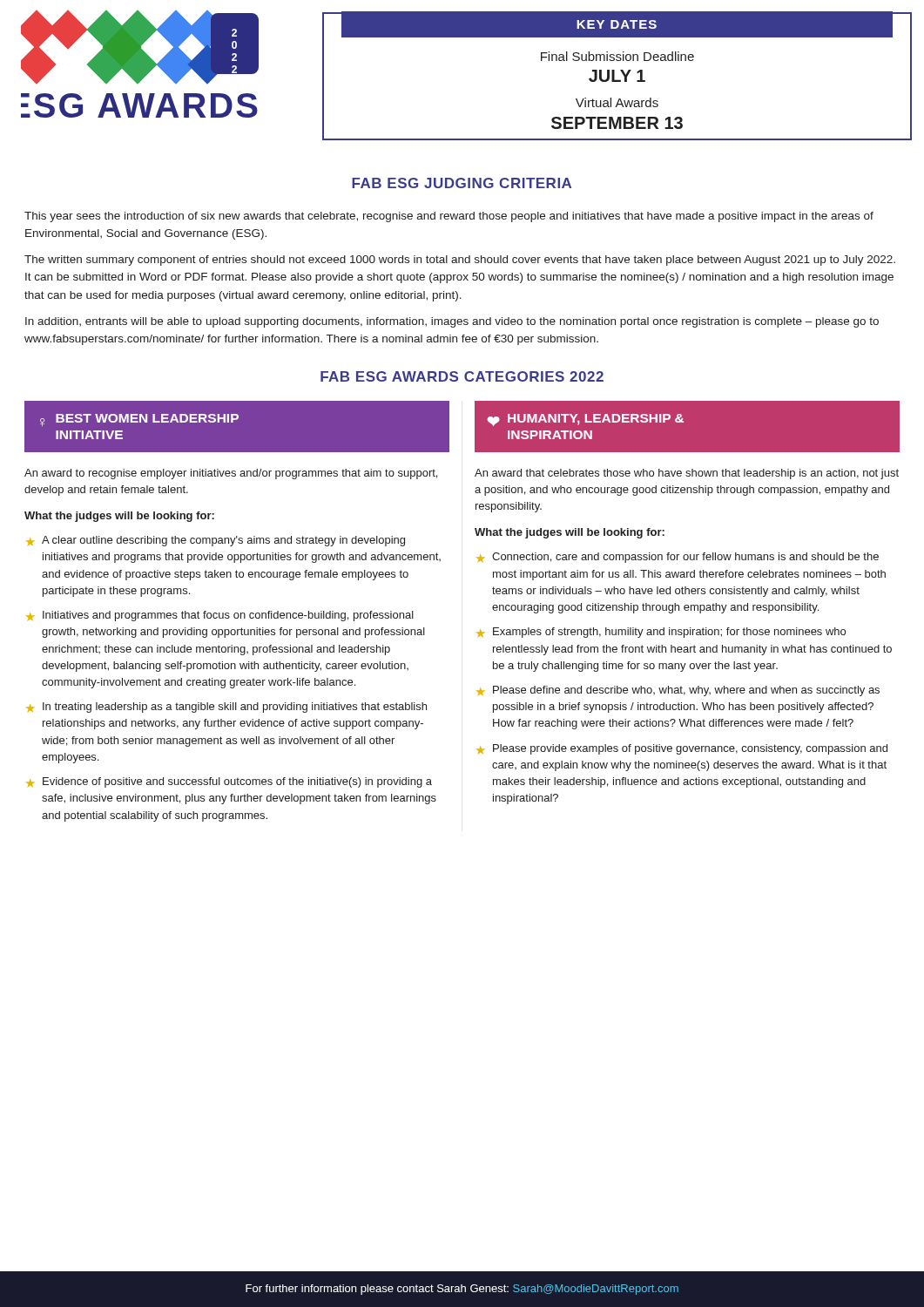Click on the list item with the text "★ Evidence of positive and"
The image size is (924, 1307).
point(237,798)
